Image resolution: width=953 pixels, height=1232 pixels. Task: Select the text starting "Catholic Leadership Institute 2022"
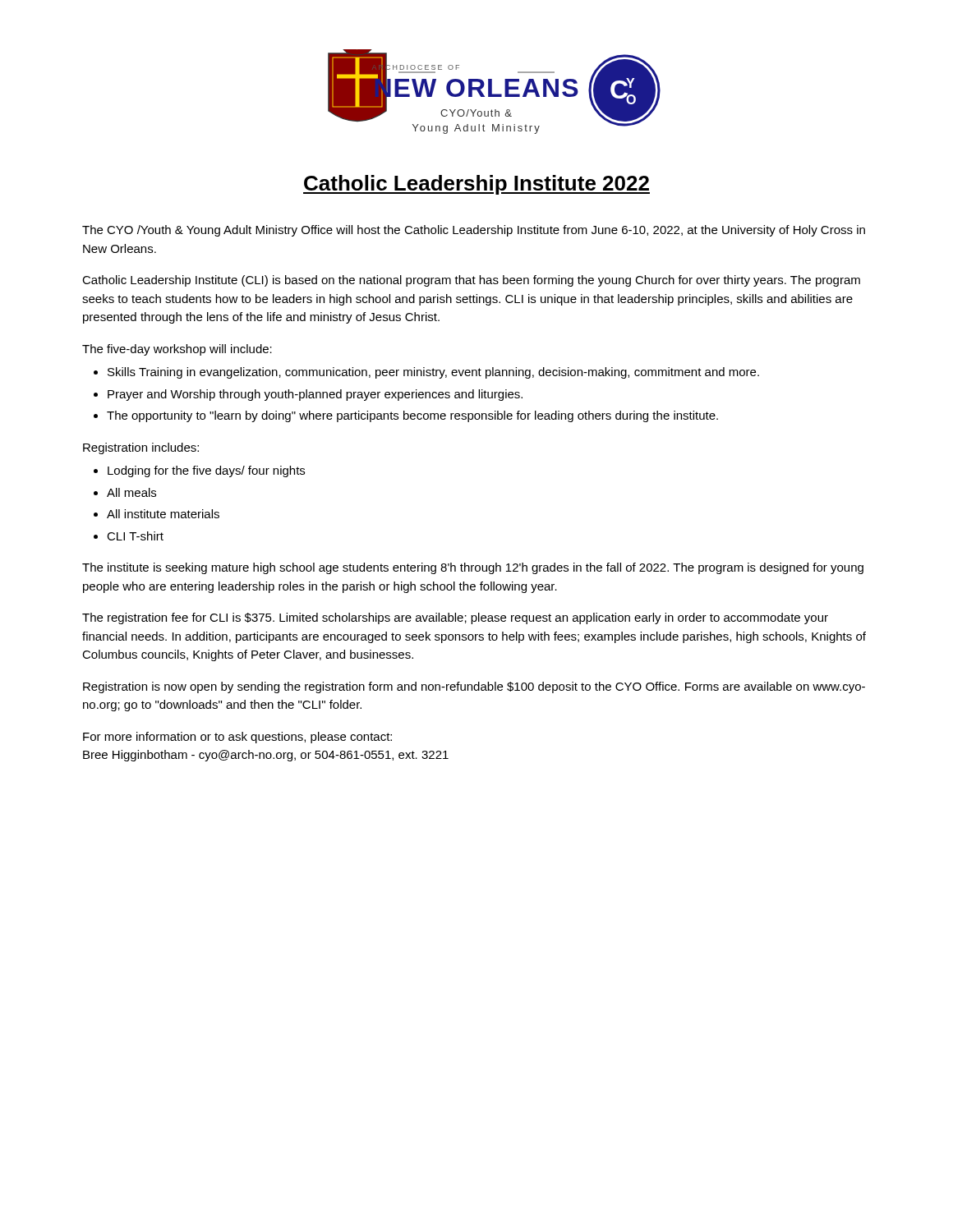tap(476, 183)
